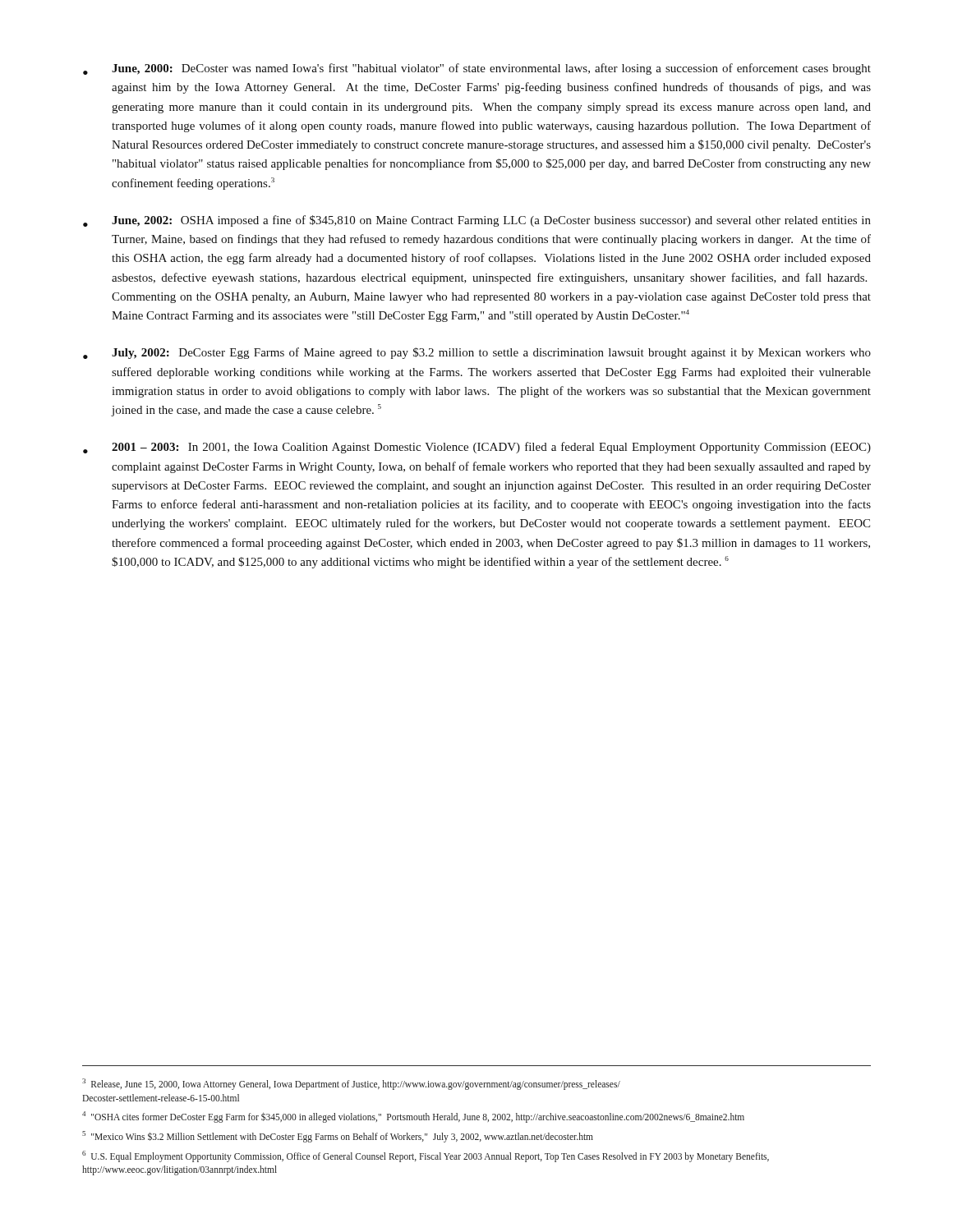Click on the passage starting "5 "Mexico Wins"
953x1232 pixels.
pyautogui.click(x=338, y=1136)
